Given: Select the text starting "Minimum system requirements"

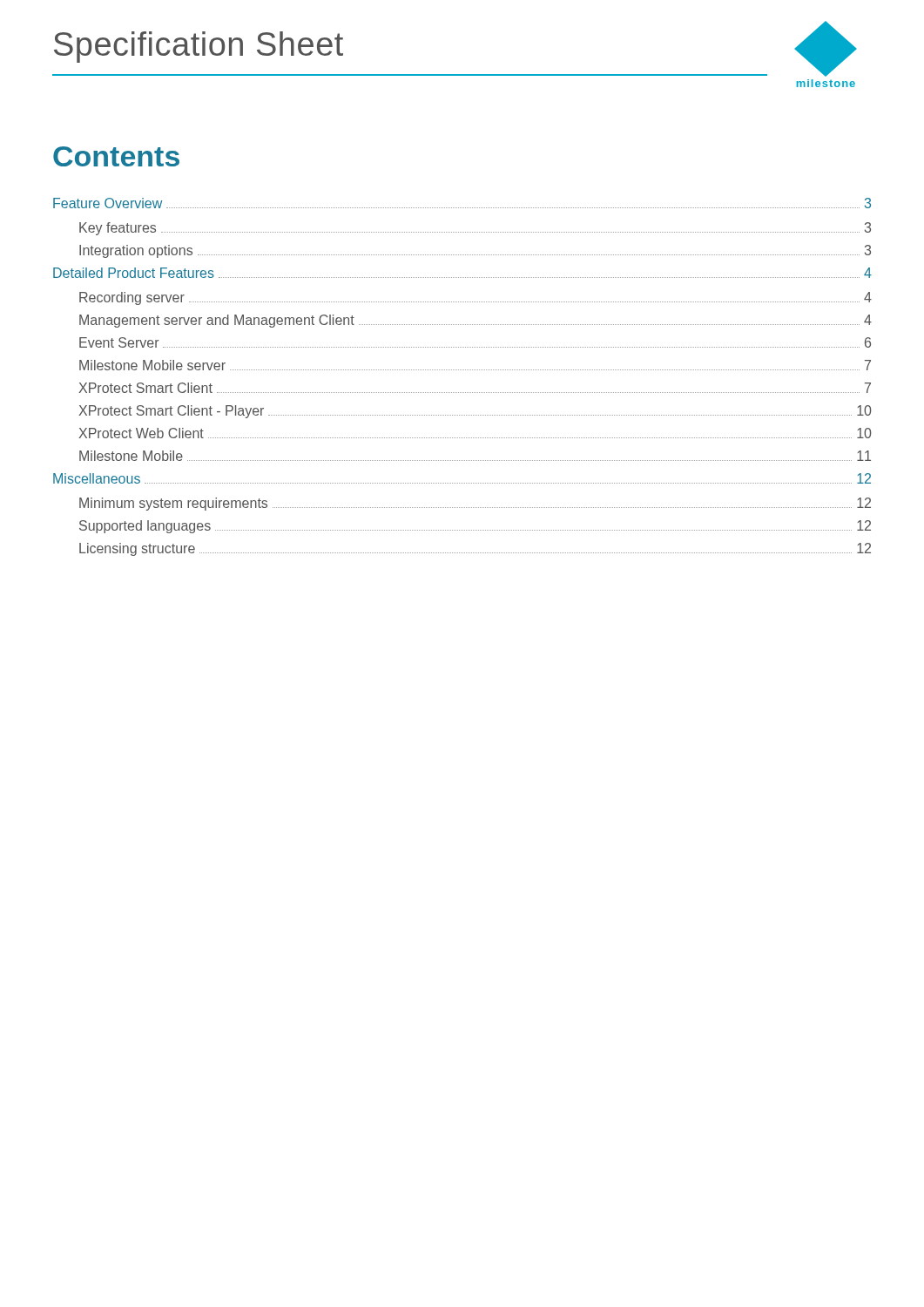Looking at the screenshot, I should click(x=475, y=504).
